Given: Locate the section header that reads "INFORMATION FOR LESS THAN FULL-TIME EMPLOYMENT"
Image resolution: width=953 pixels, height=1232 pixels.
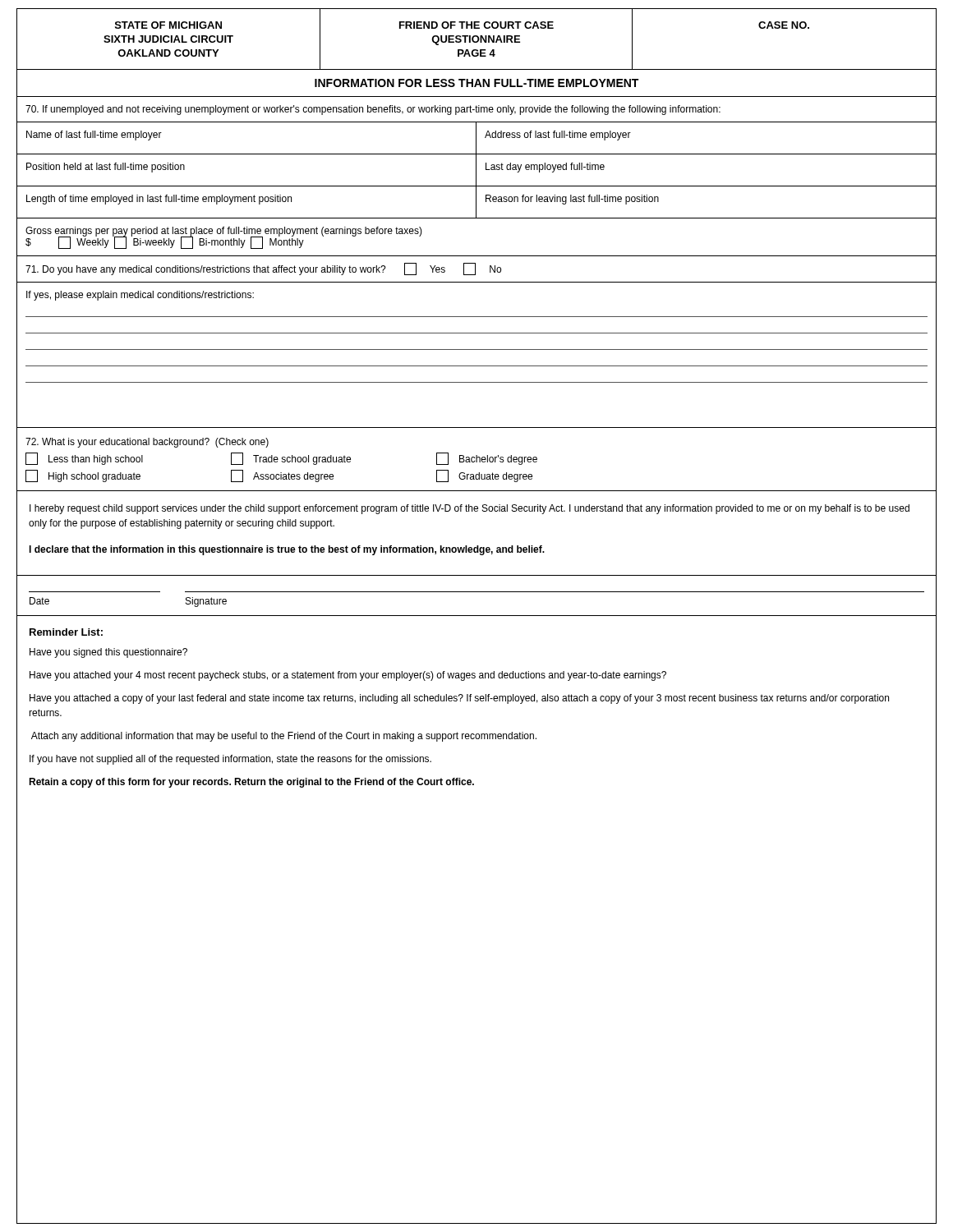Looking at the screenshot, I should [476, 83].
